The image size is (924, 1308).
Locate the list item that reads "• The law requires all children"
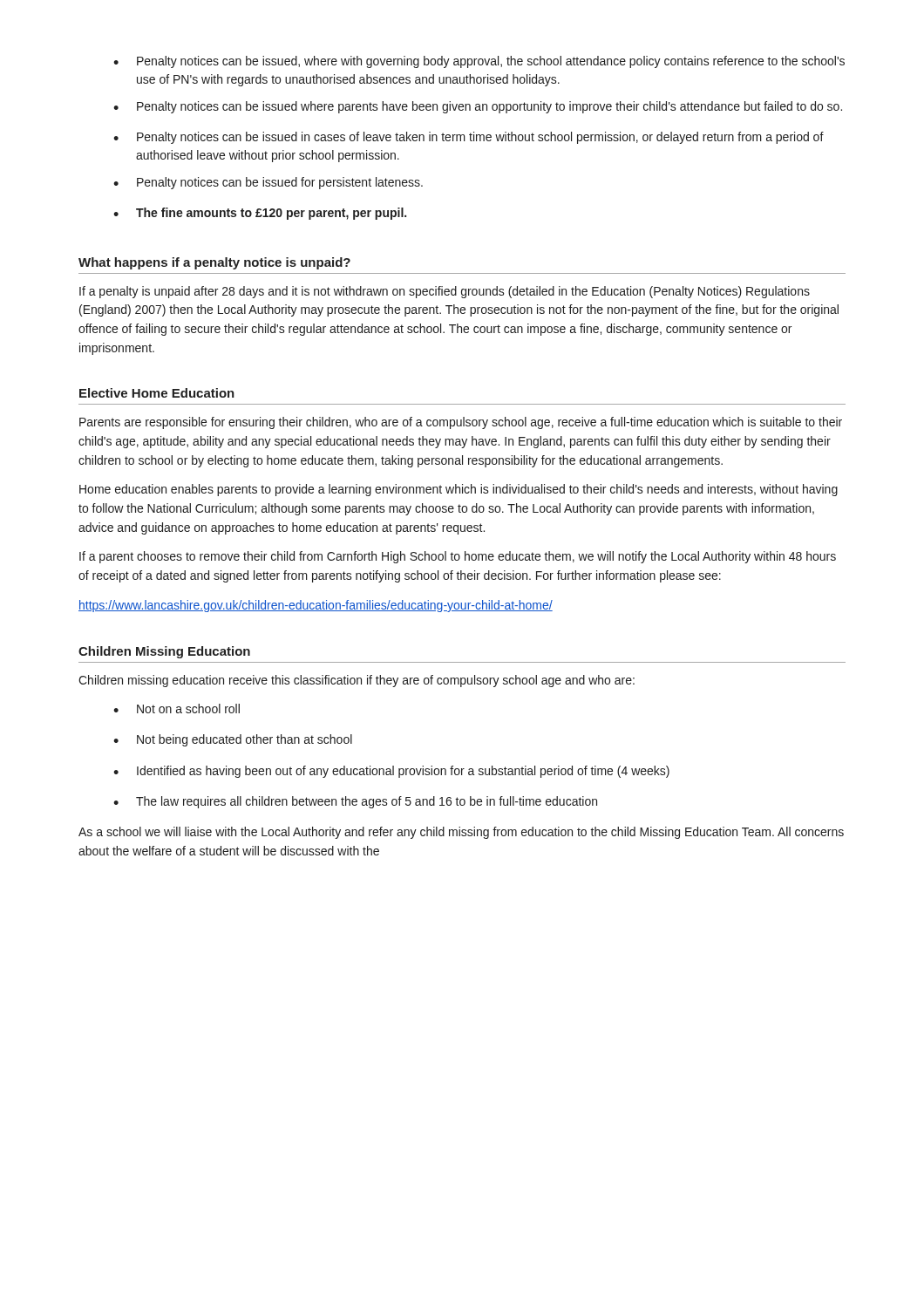pos(479,803)
